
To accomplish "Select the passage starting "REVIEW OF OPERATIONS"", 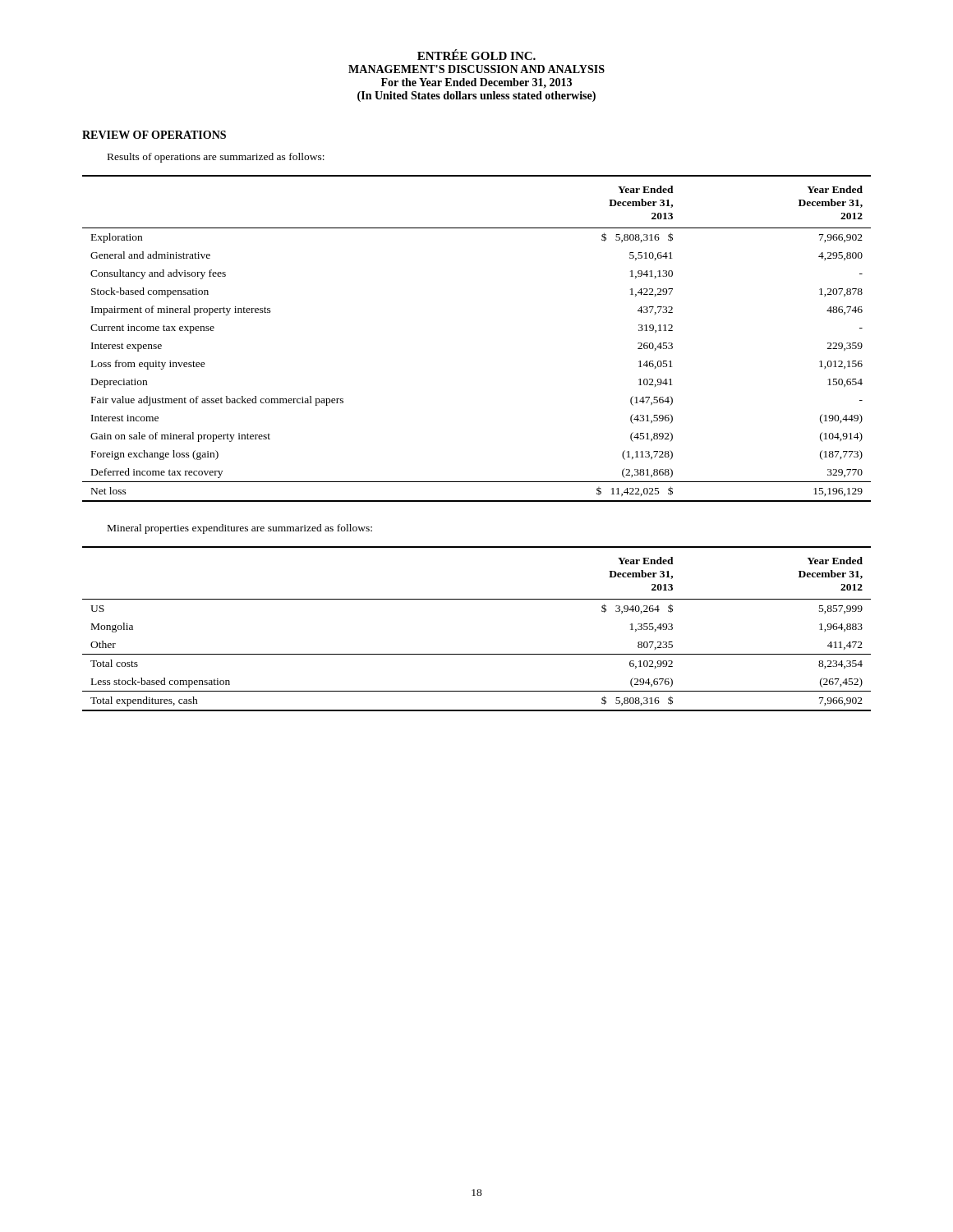I will [x=154, y=135].
